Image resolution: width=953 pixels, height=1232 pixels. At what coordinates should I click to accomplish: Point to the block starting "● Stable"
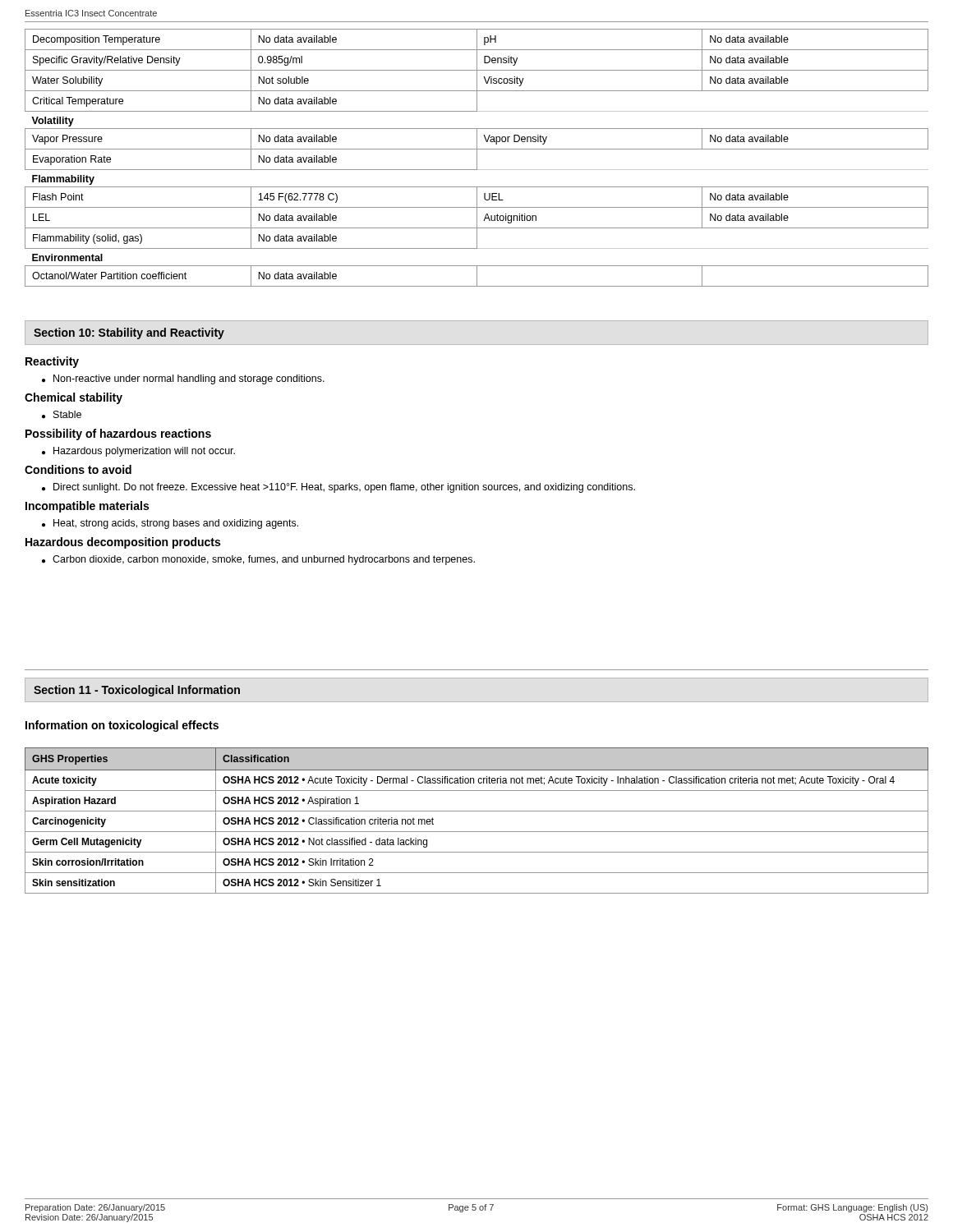61,415
